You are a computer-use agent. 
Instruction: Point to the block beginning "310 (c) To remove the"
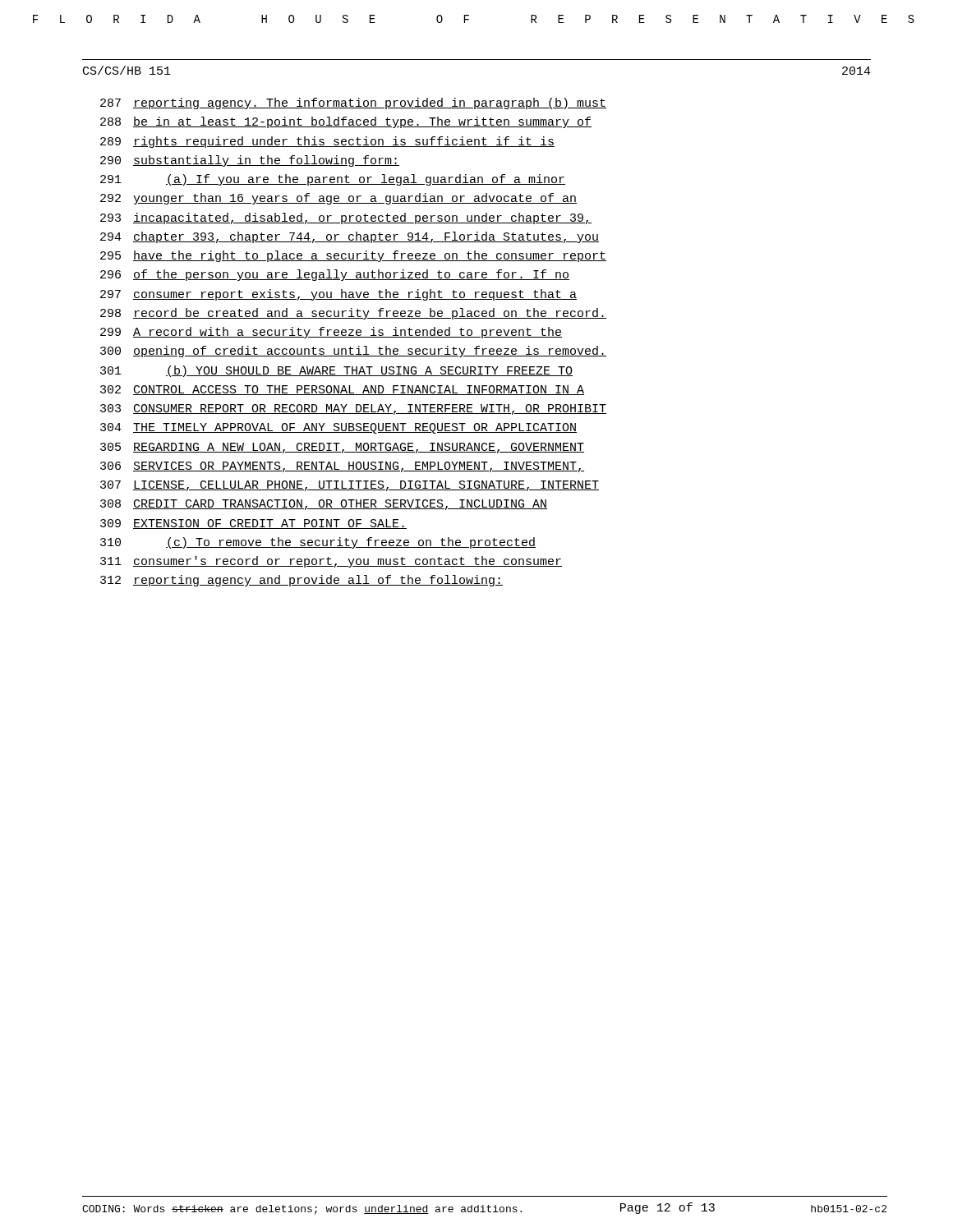[x=485, y=562]
